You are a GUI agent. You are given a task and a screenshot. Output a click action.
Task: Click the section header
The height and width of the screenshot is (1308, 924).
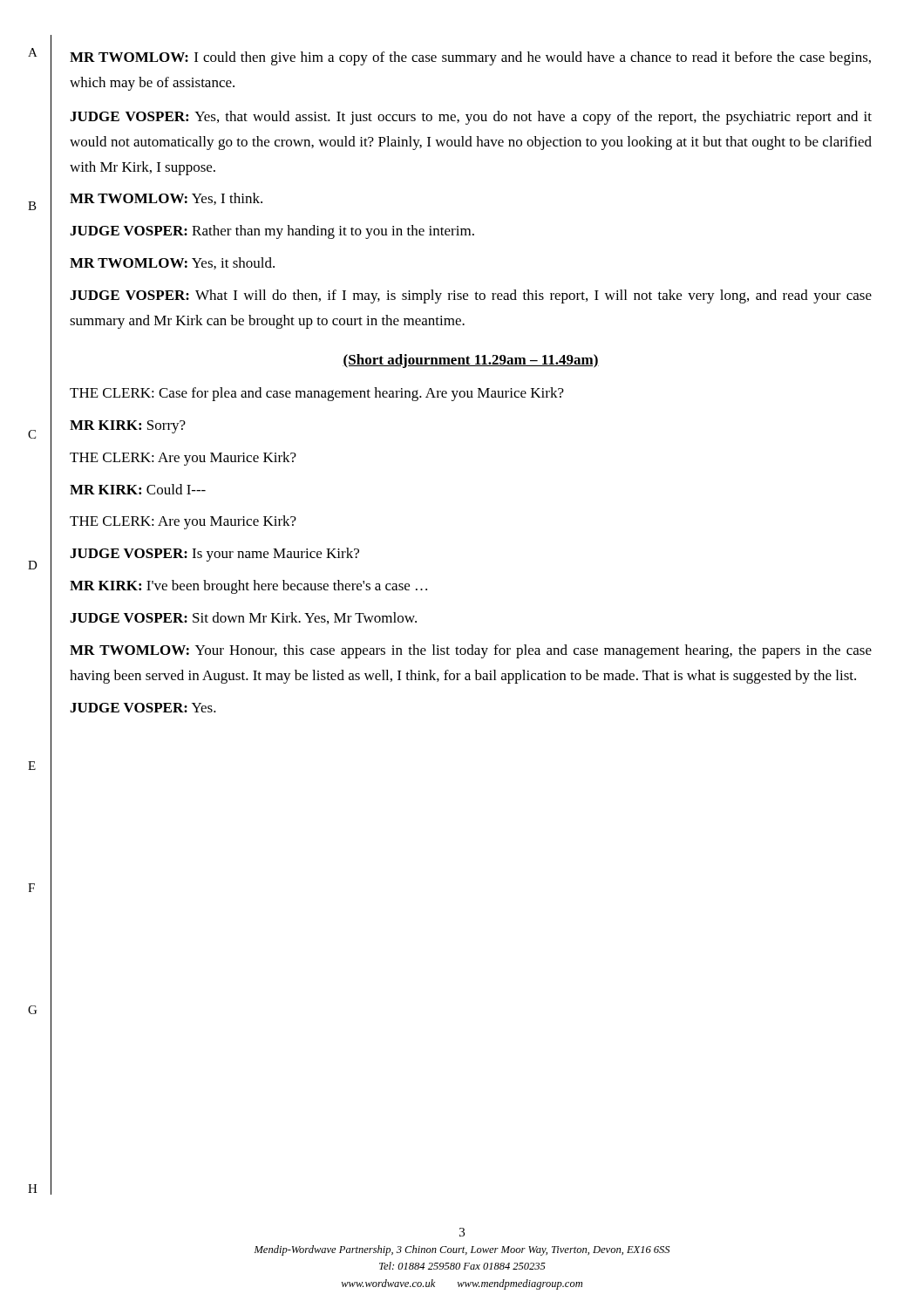pos(471,360)
